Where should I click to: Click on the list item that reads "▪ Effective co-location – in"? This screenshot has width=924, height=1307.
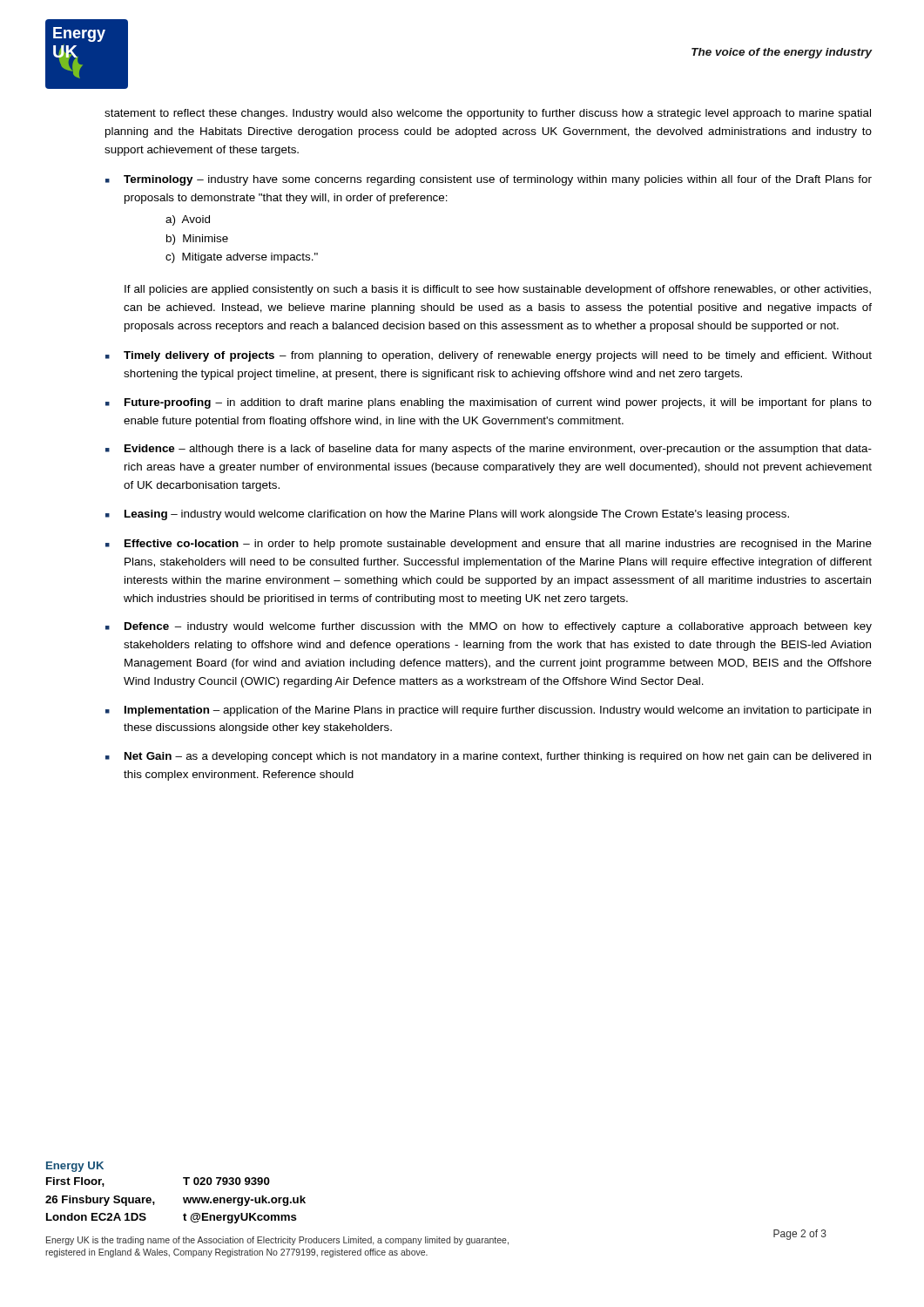(x=488, y=572)
